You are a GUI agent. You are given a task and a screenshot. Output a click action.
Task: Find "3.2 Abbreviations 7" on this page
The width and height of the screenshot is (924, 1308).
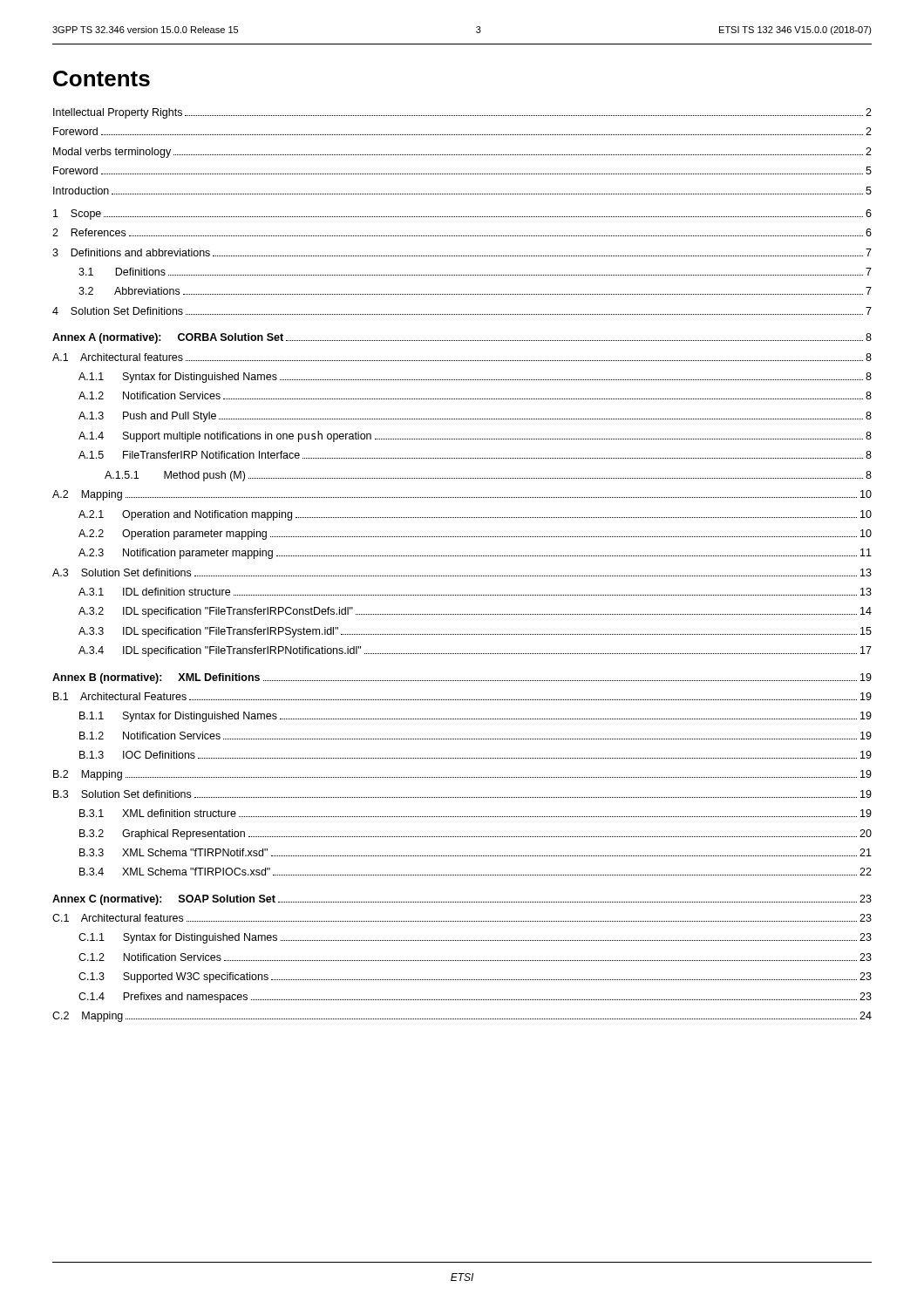pos(462,292)
